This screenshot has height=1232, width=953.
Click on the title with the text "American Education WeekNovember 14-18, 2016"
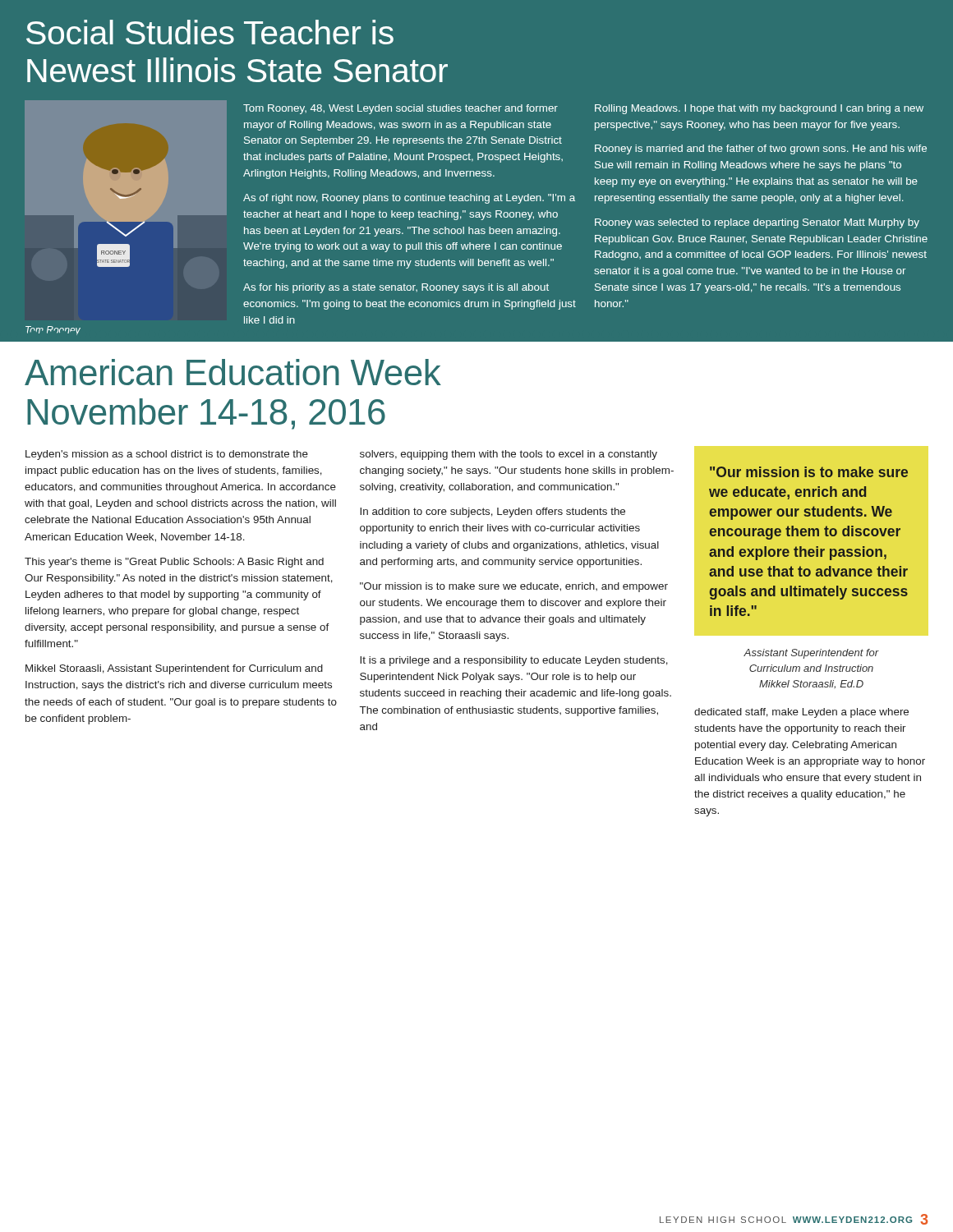coord(233,372)
